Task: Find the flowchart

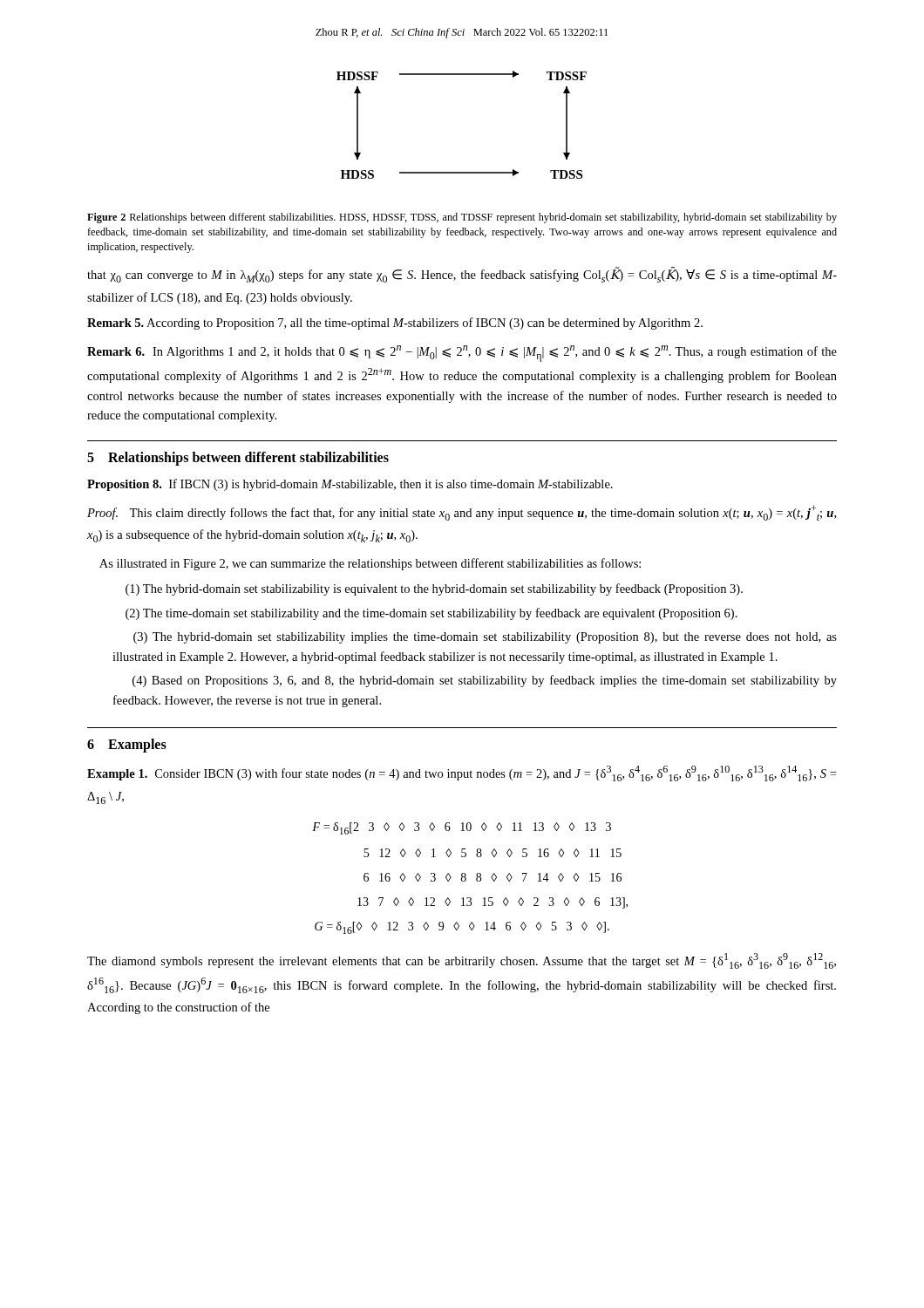Action: pos(462,126)
